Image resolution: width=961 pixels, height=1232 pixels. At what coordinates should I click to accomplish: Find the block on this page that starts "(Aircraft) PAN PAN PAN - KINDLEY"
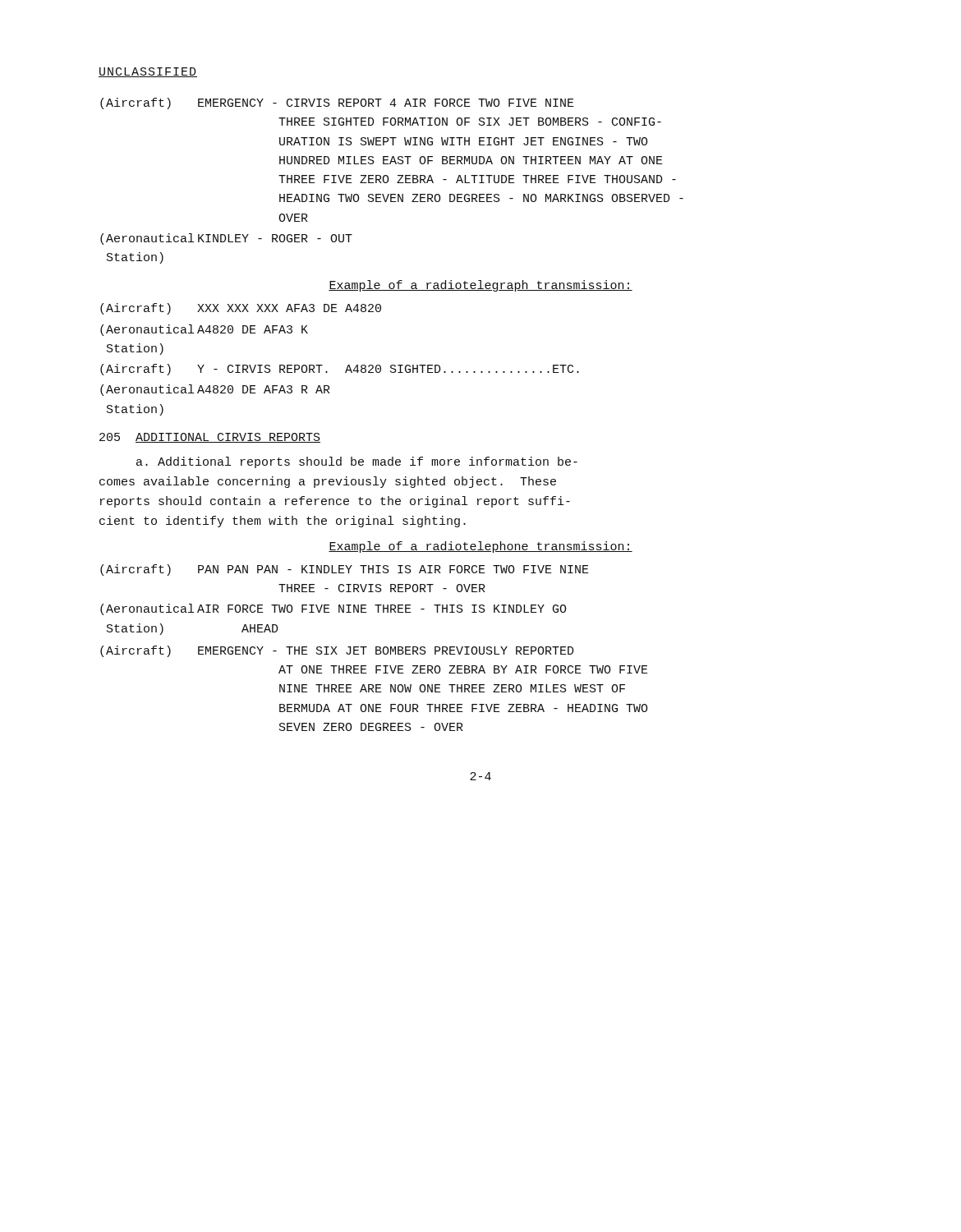coord(480,580)
